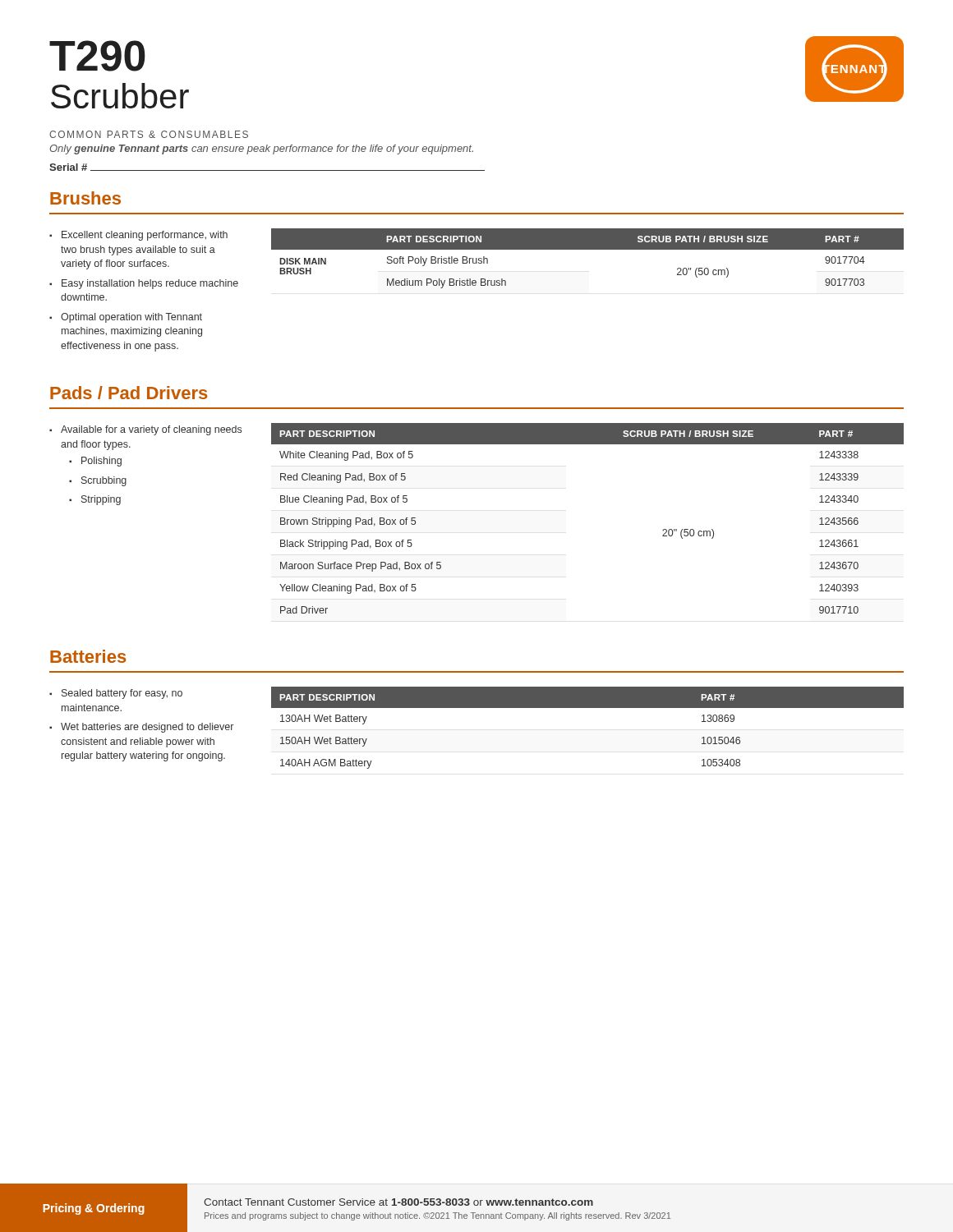Select the logo
The image size is (953, 1232).
[x=854, y=70]
